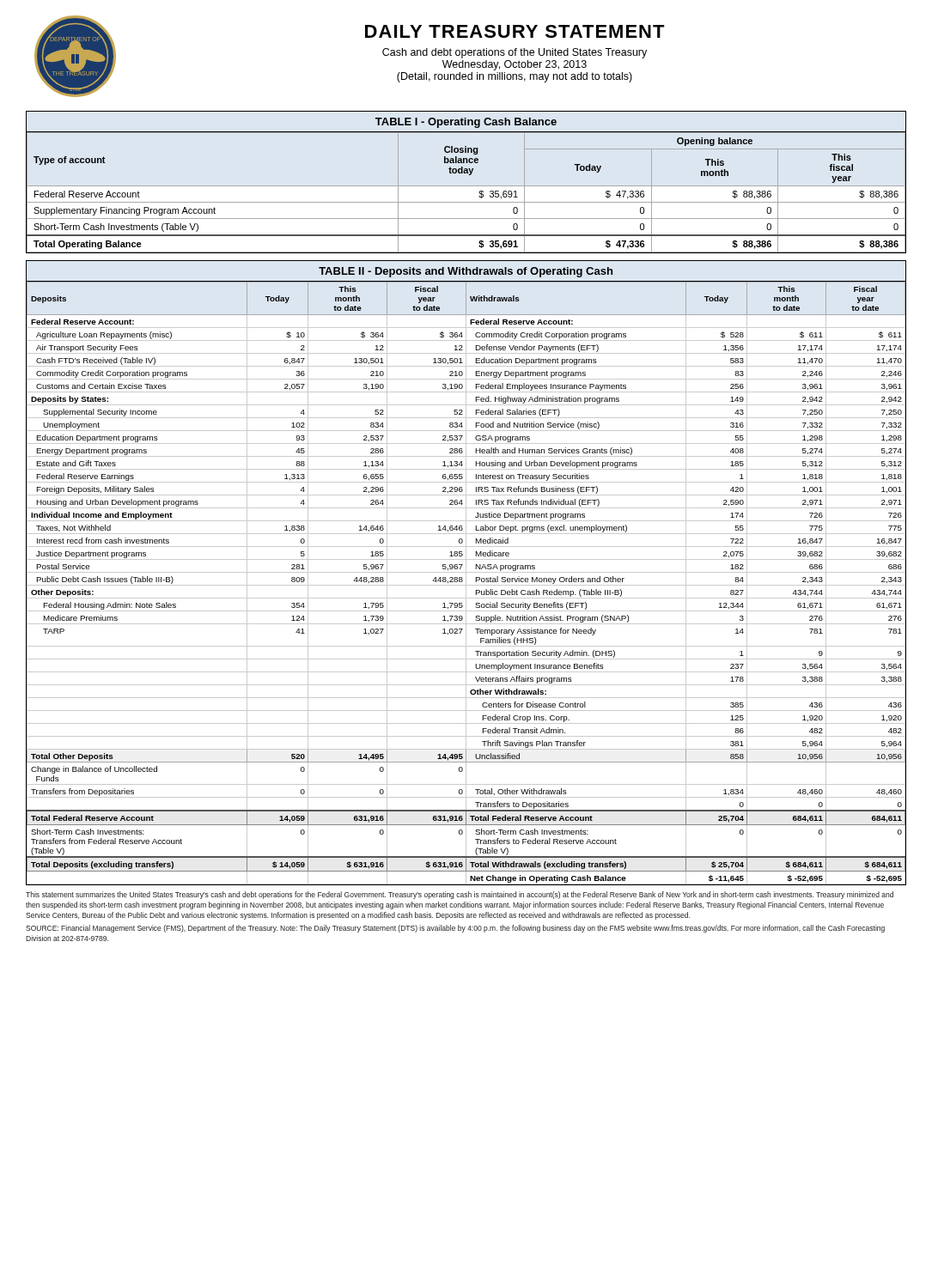Select the region starting "DAILY TREASURY STATEMENT"
Image resolution: width=932 pixels, height=1288 pixels.
[515, 31]
